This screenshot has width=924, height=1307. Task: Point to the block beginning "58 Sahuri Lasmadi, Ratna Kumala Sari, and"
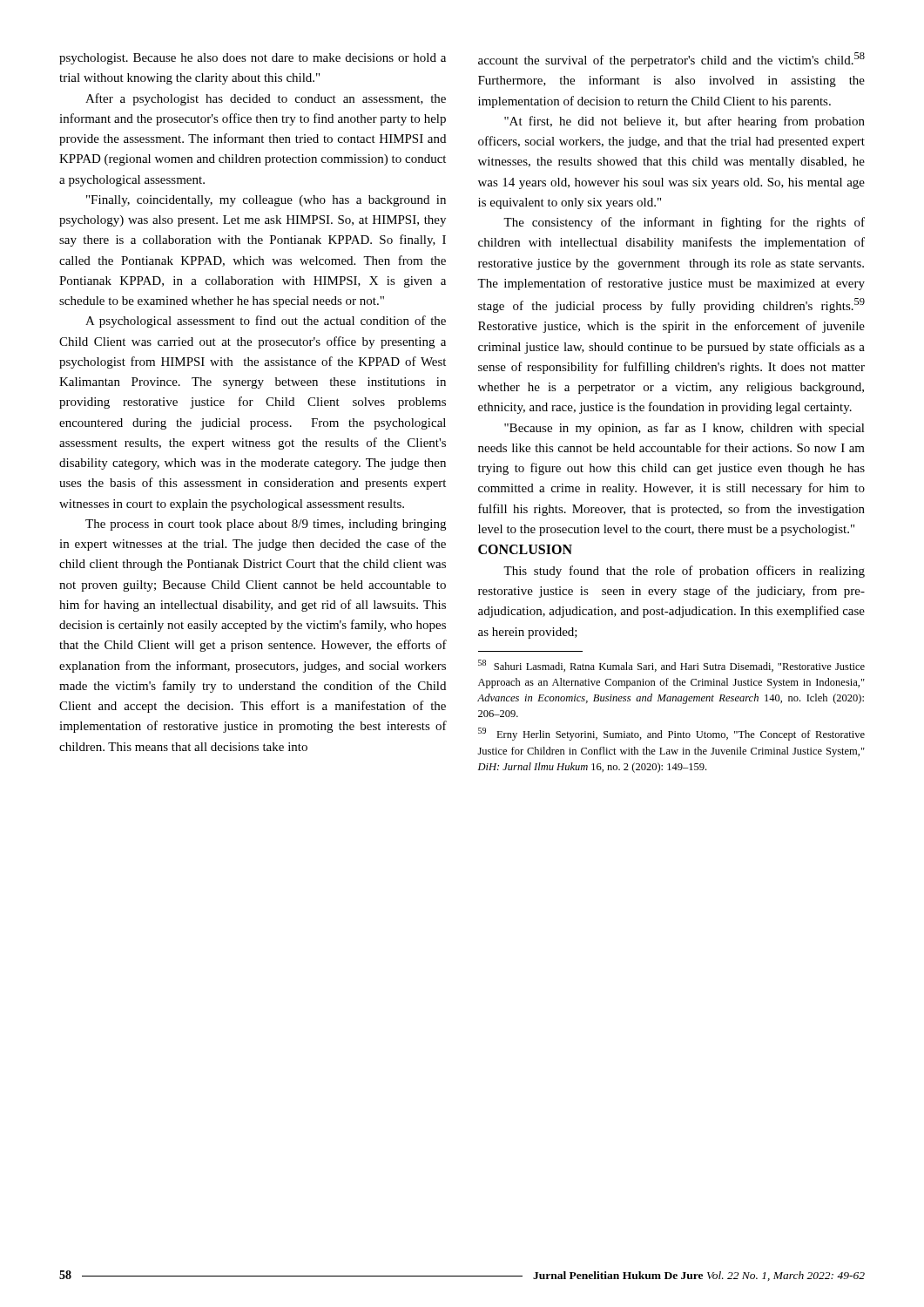(671, 666)
